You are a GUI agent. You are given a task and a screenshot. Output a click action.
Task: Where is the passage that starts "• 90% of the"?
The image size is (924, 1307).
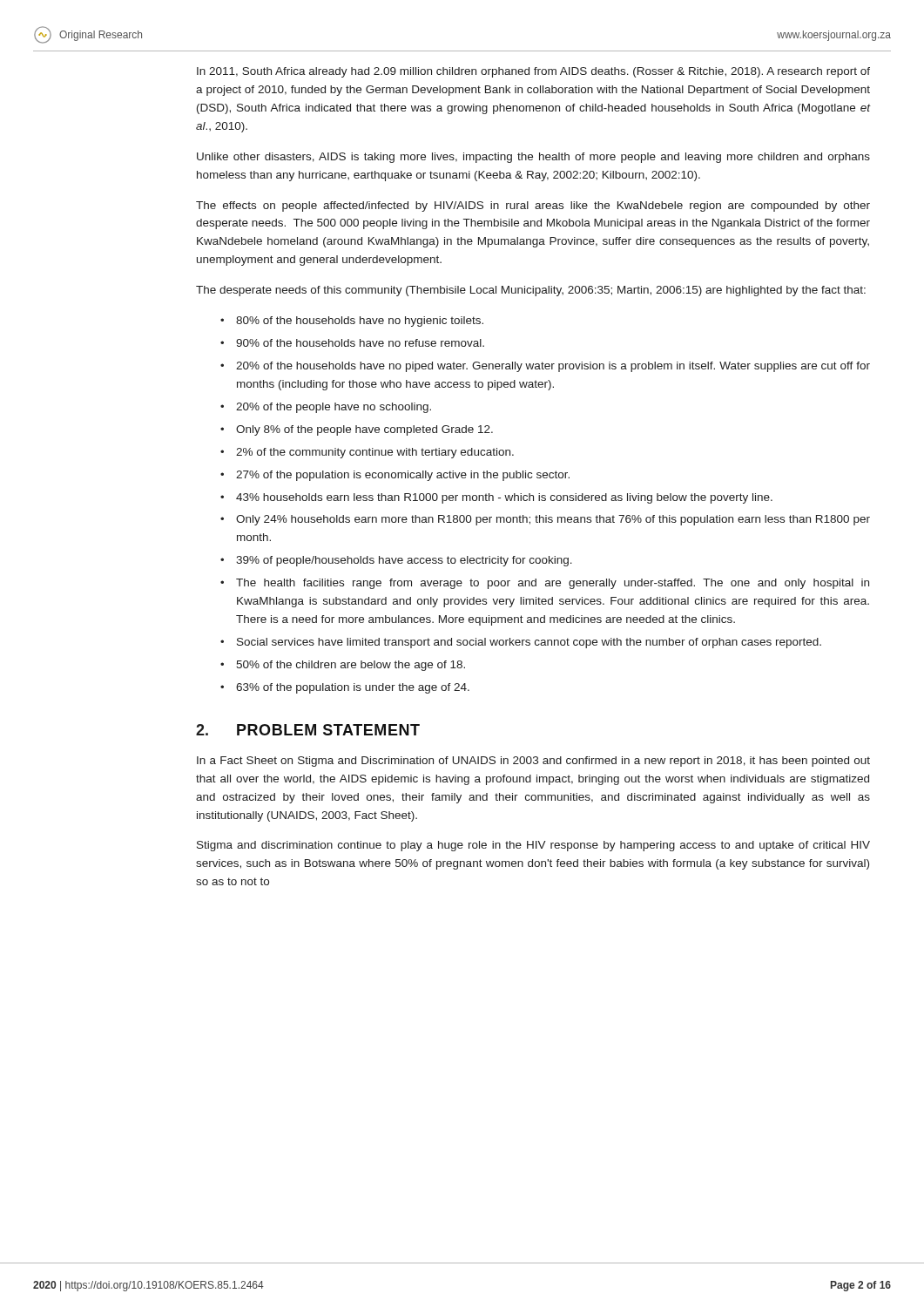pyautogui.click(x=352, y=343)
